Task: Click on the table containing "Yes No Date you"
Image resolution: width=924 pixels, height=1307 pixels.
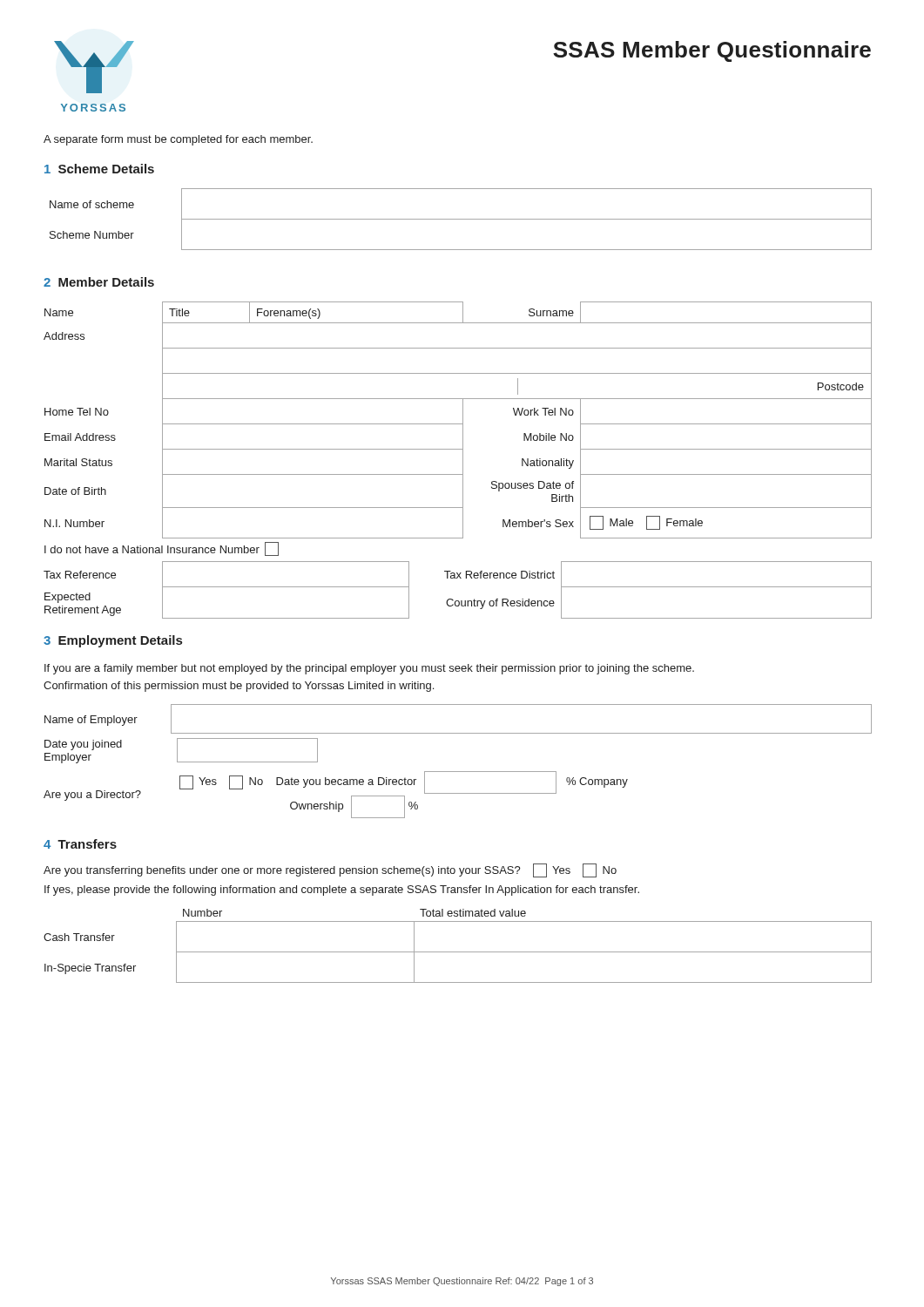Action: pyautogui.click(x=458, y=762)
